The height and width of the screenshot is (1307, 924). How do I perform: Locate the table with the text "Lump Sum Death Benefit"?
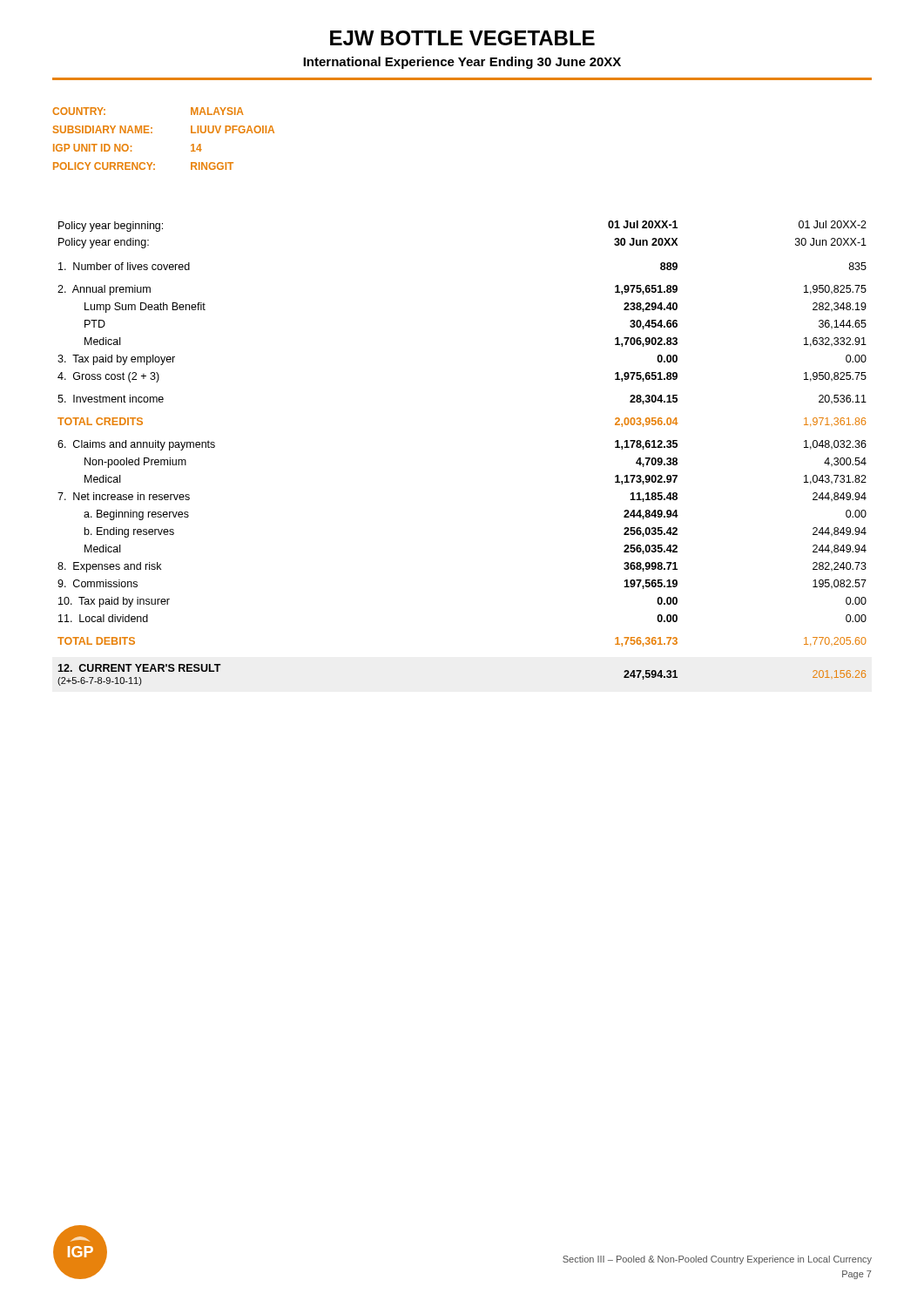pyautogui.click(x=462, y=454)
